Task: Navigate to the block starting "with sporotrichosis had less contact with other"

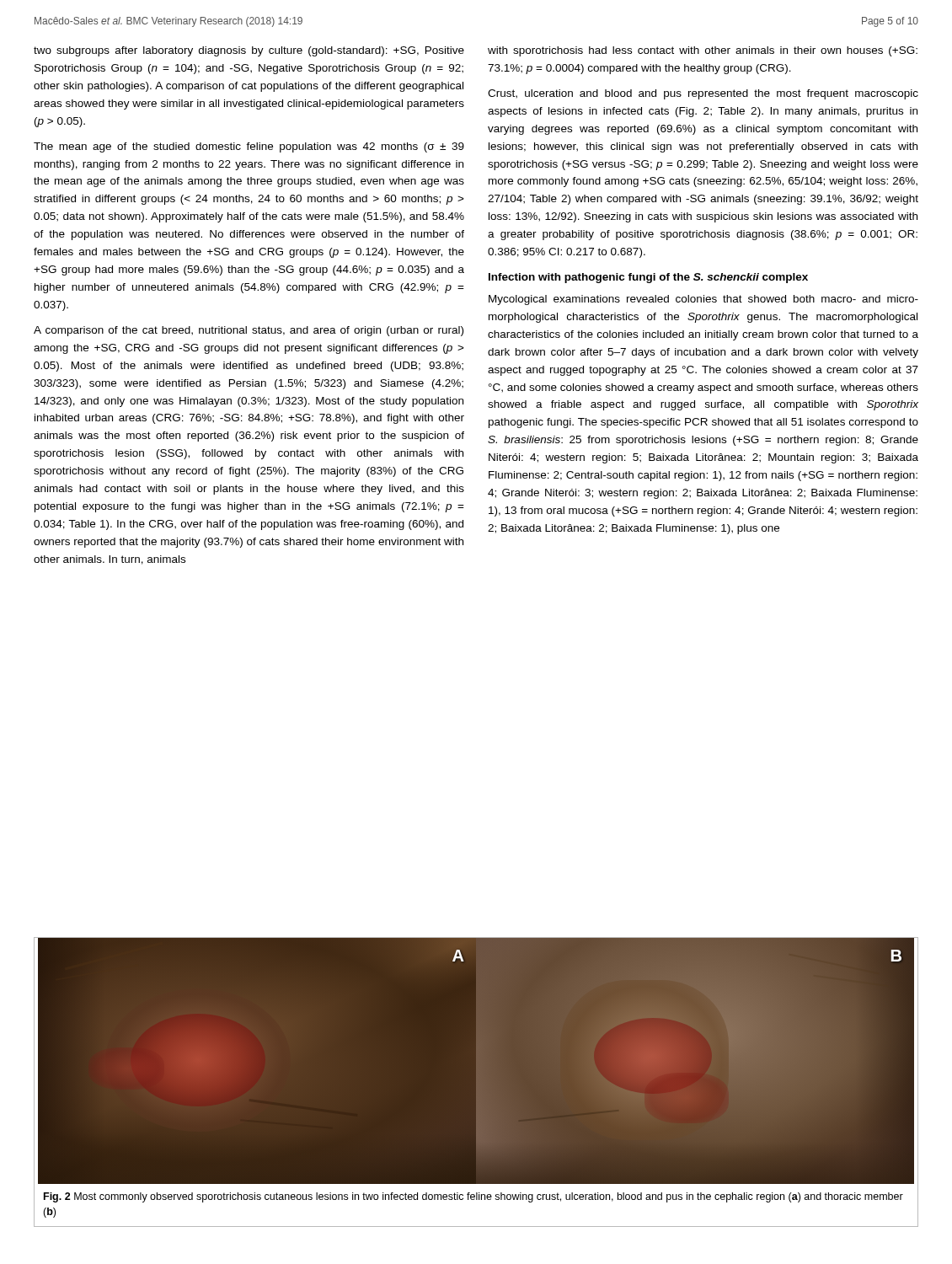Action: tap(703, 59)
